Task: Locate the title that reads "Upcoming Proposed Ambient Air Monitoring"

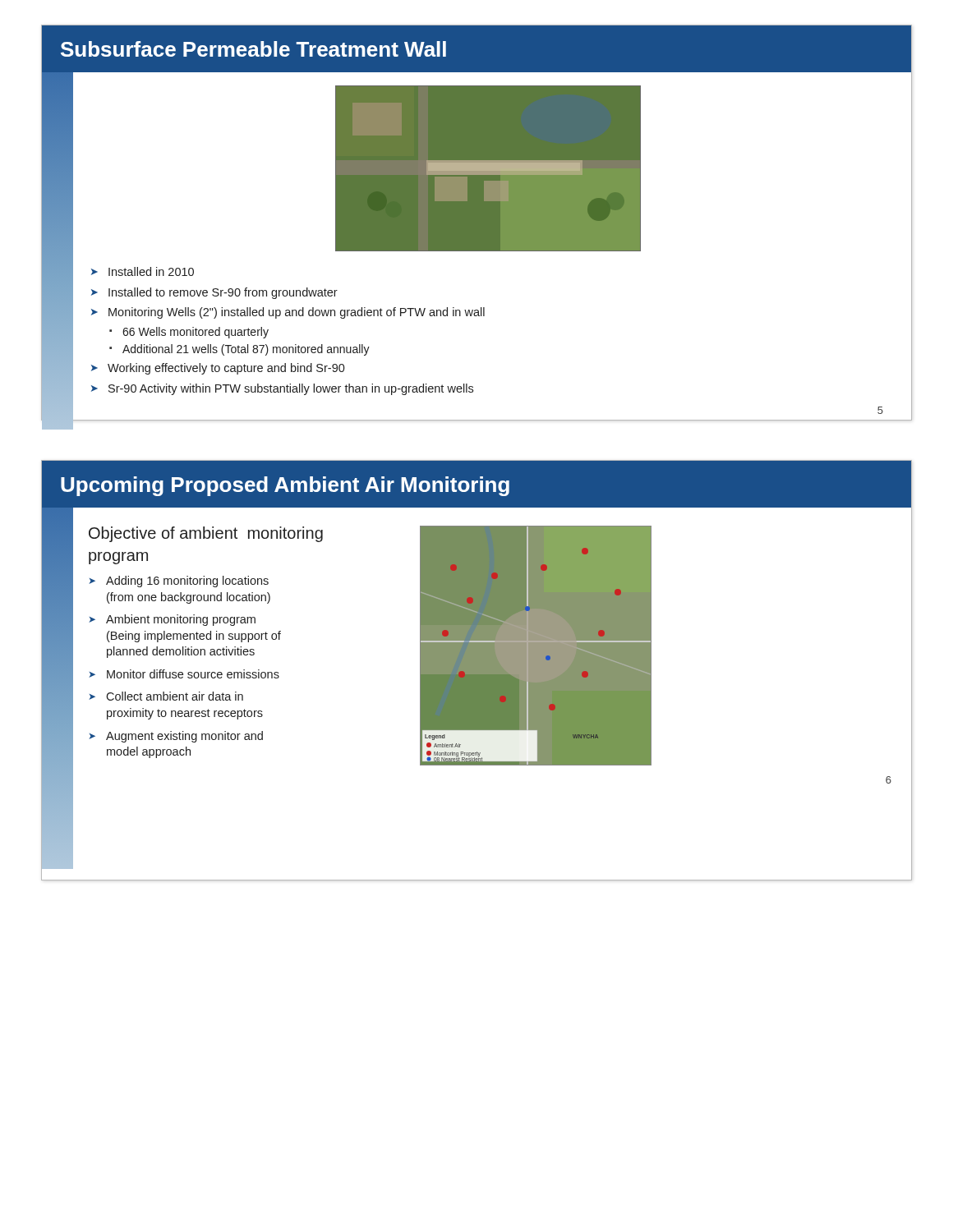Action: point(476,484)
